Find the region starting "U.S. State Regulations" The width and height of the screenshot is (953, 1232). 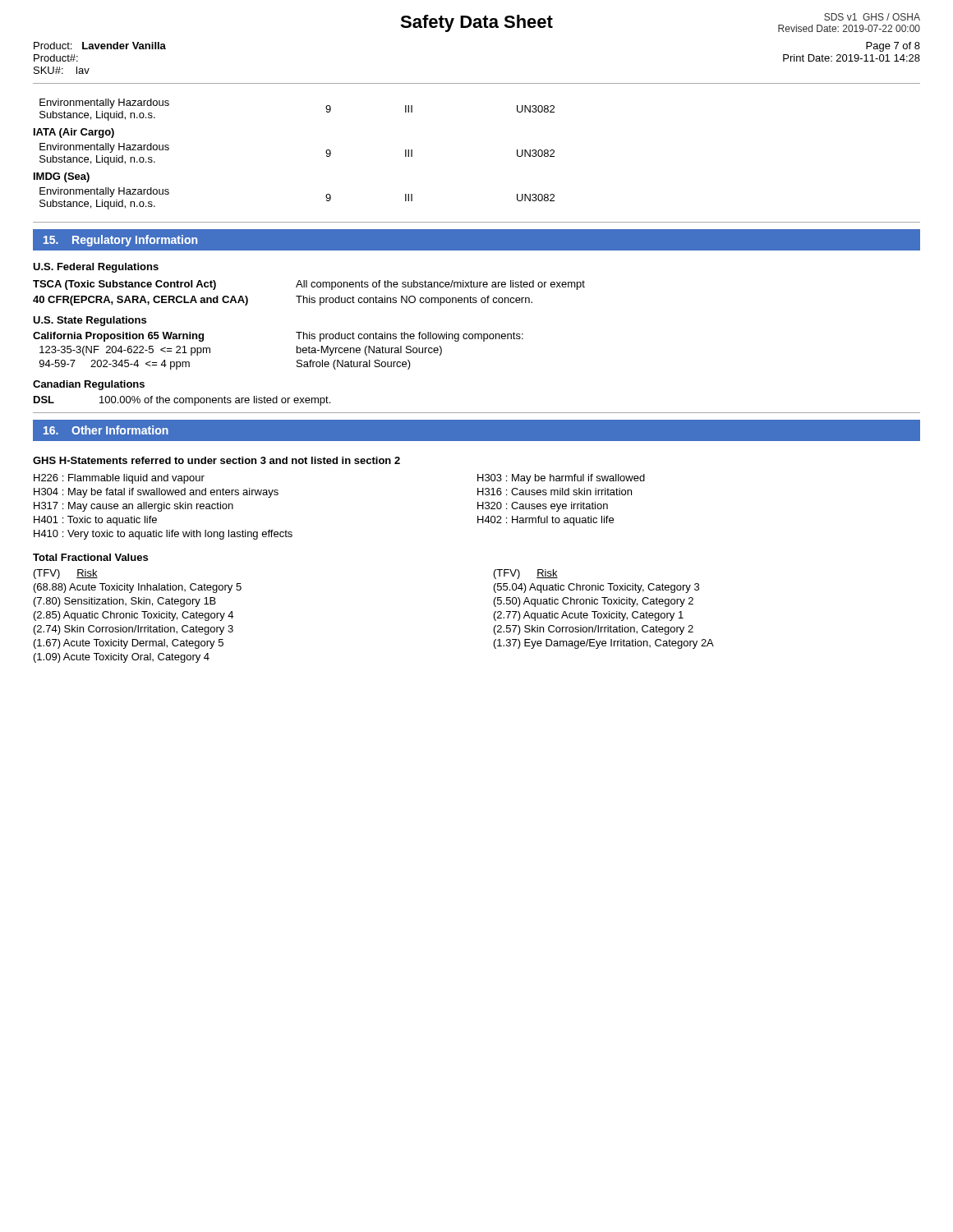click(90, 320)
